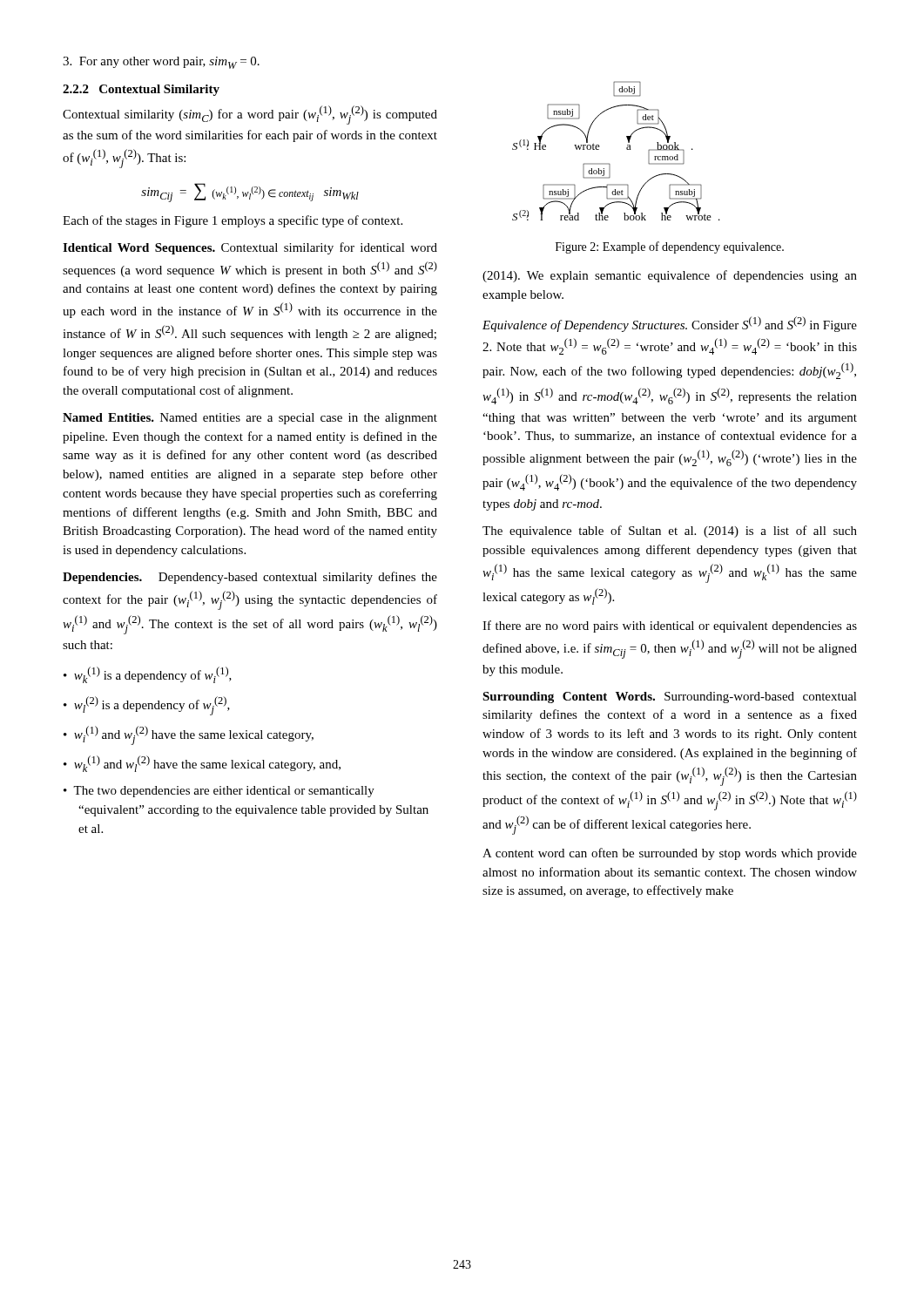924x1307 pixels.
Task: Find the block on this page that starts "• wl(2) is a"
Action: coord(154,705)
